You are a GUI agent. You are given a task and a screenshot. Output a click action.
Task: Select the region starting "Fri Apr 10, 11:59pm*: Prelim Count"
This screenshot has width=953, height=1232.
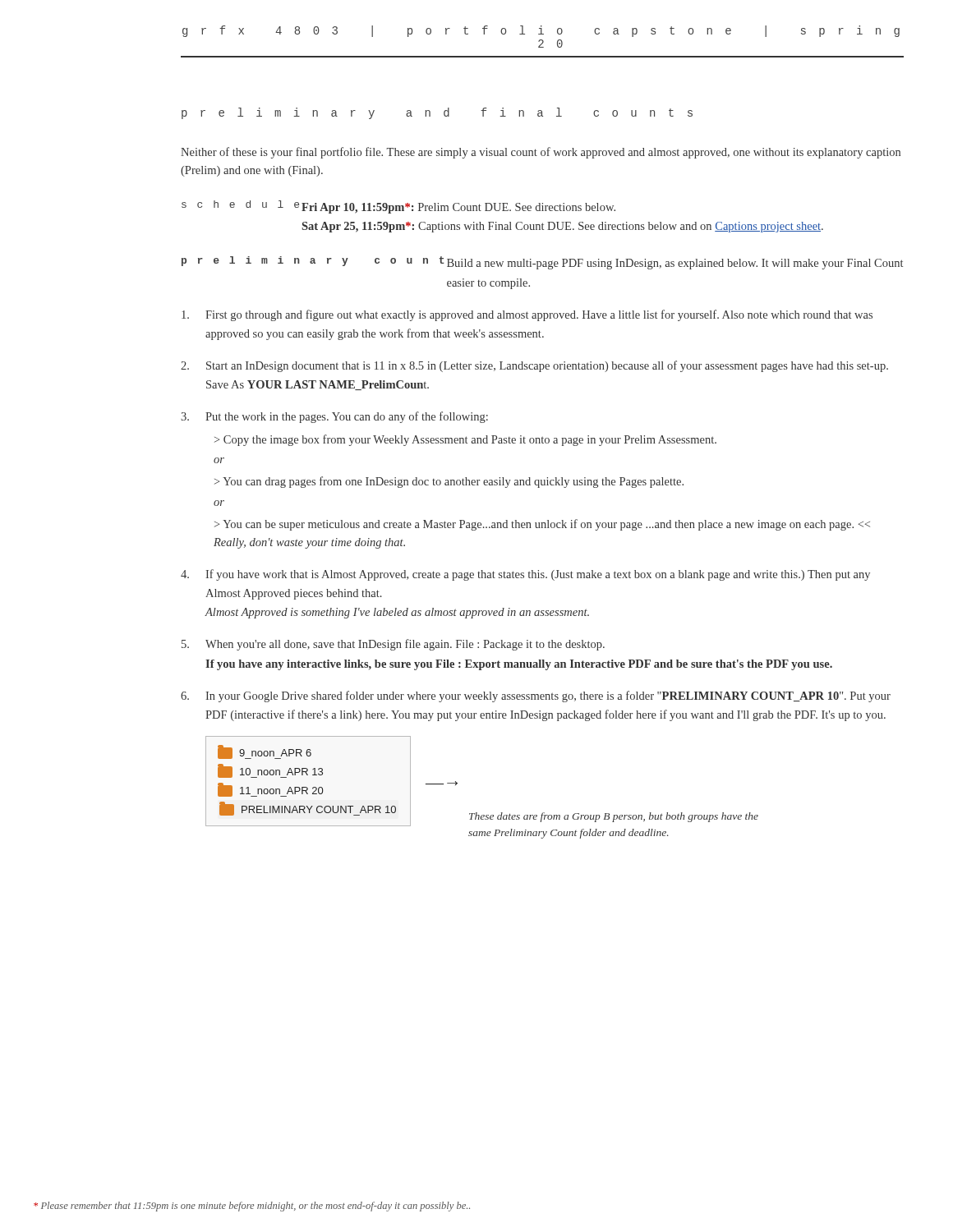click(x=563, y=216)
